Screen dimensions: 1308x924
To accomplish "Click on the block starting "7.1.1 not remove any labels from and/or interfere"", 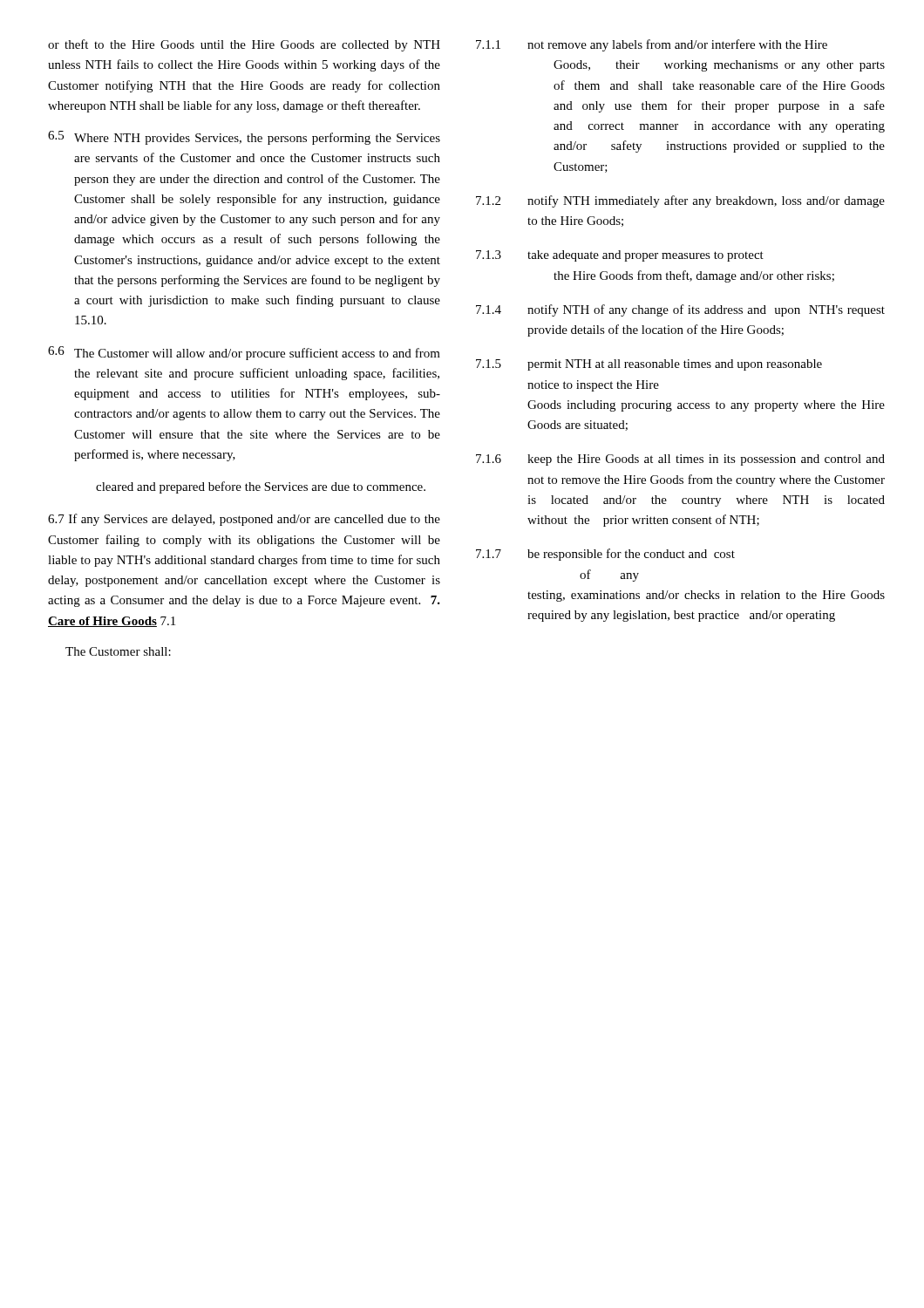I will coord(680,106).
